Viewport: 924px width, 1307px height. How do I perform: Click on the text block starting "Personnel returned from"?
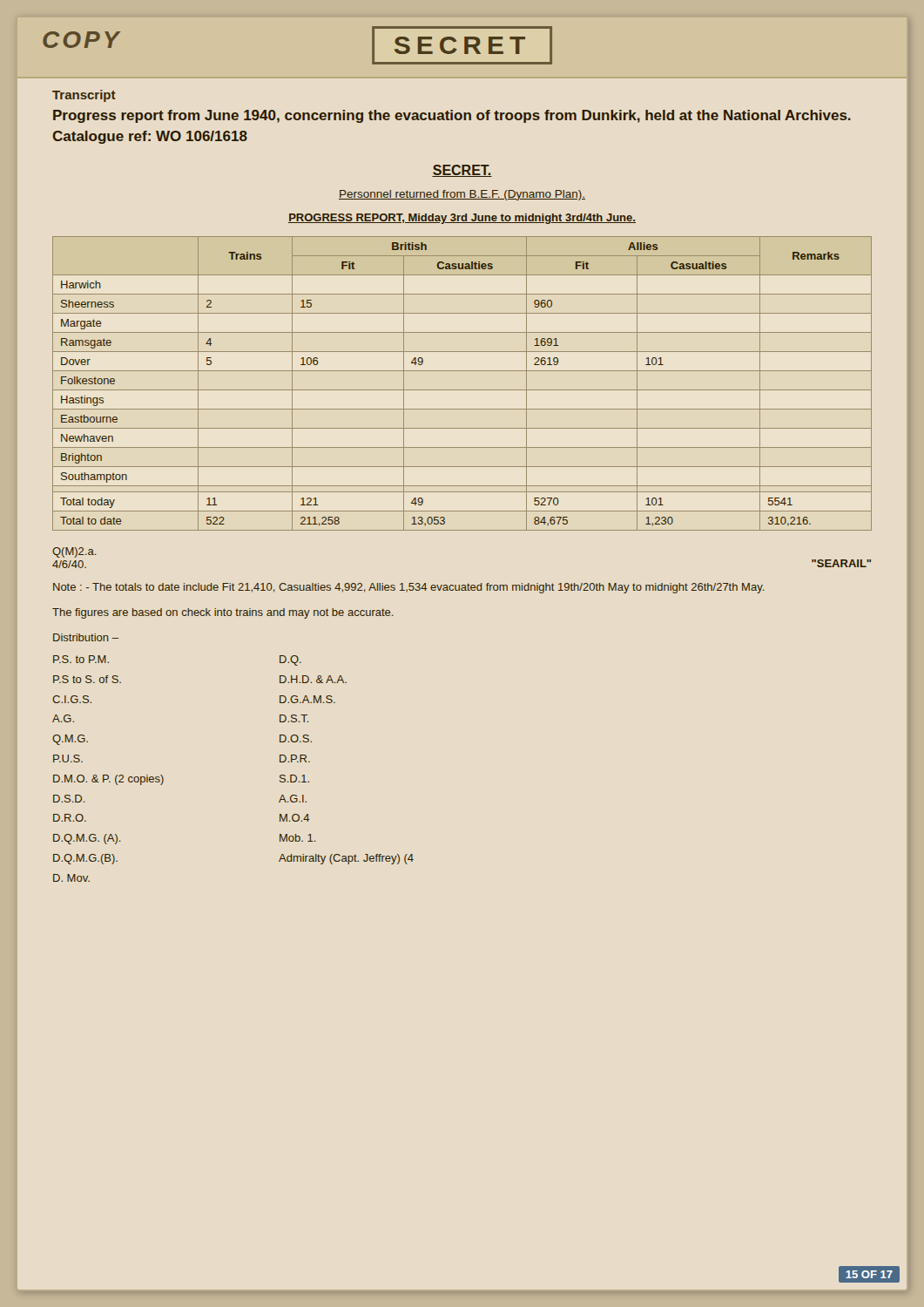pos(462,194)
